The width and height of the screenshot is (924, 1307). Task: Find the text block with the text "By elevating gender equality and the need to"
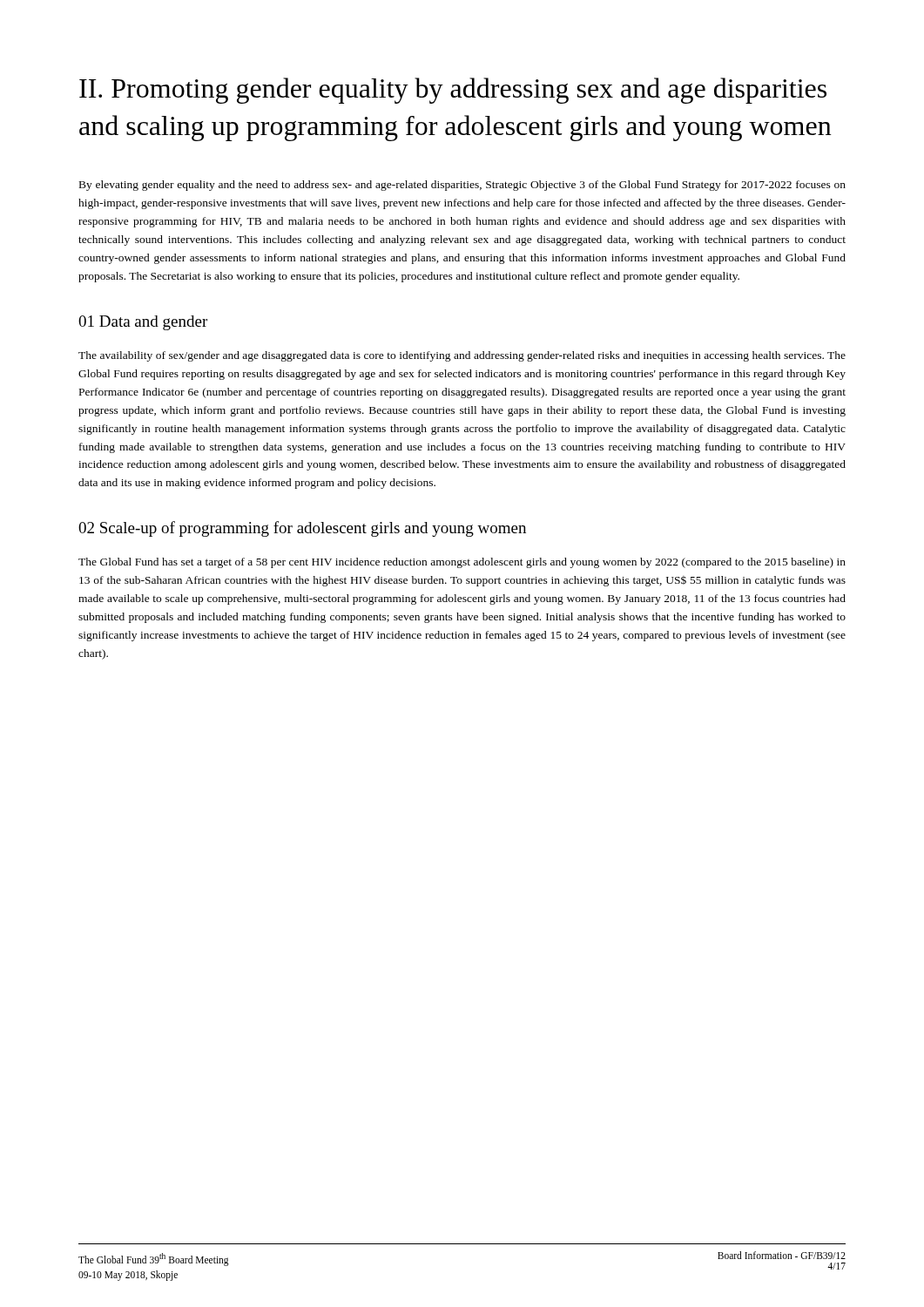tap(462, 230)
